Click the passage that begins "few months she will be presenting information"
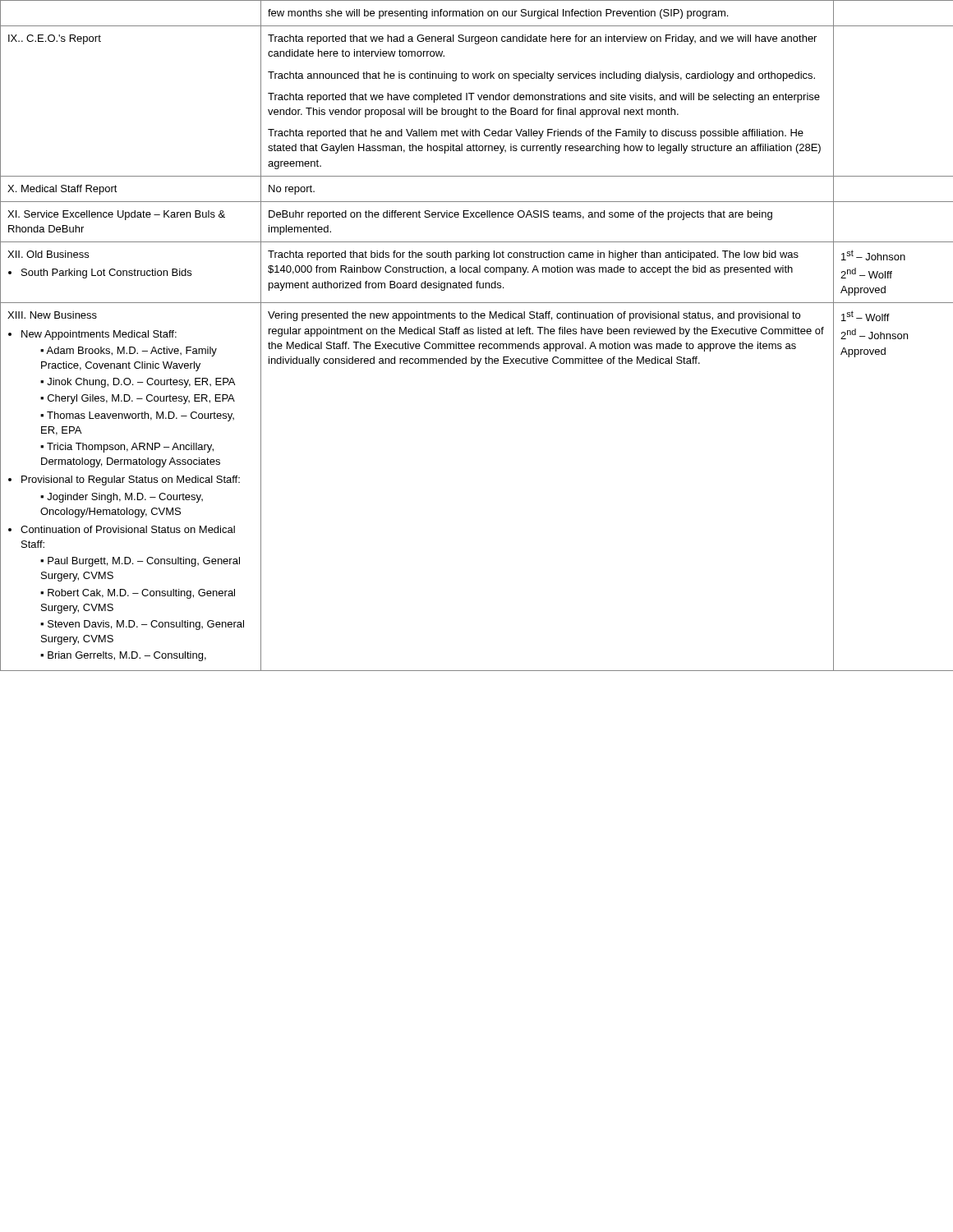 pyautogui.click(x=498, y=13)
